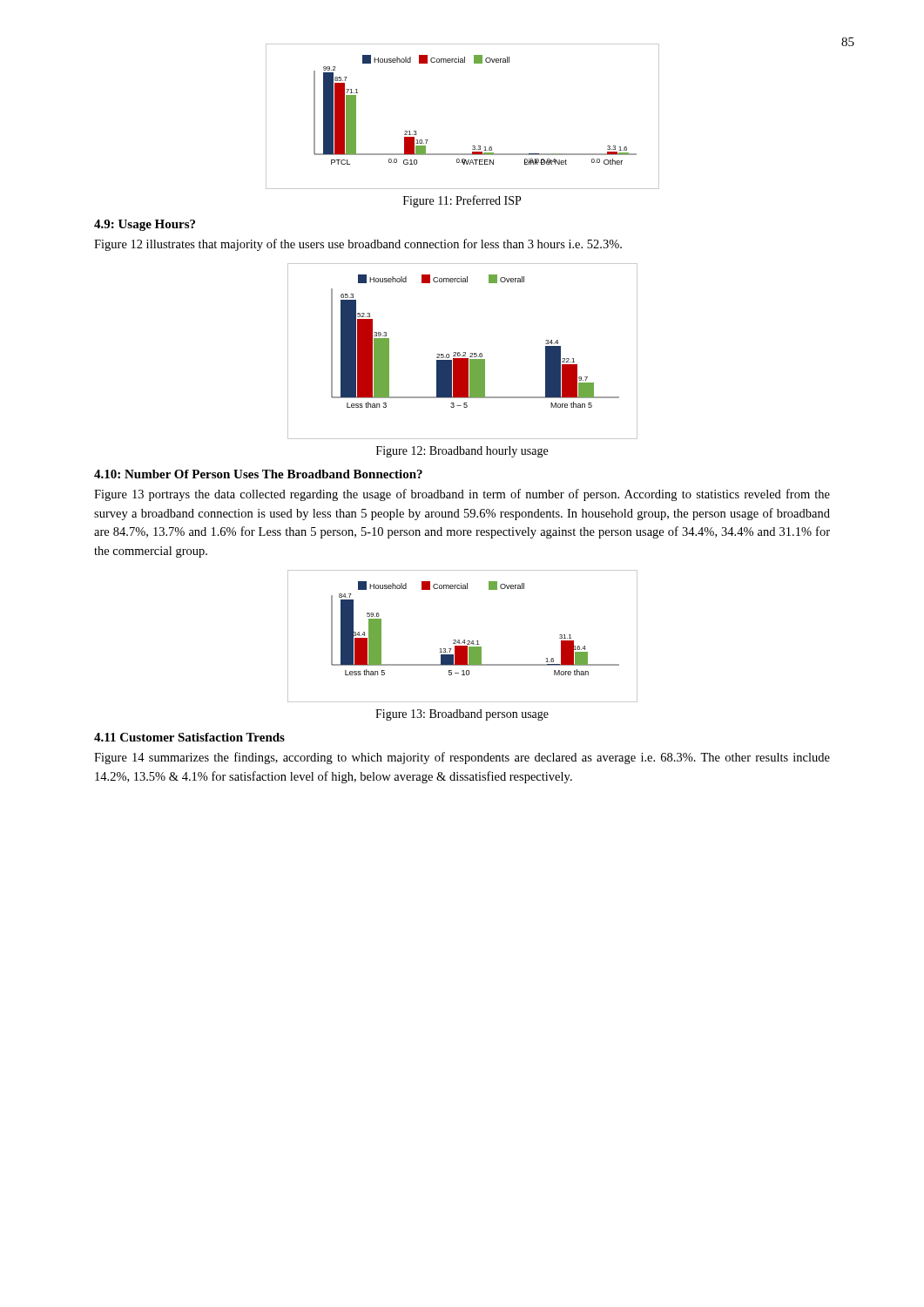Find the passage starting "Figure 13 portrays the data collected regarding"

pyautogui.click(x=462, y=522)
